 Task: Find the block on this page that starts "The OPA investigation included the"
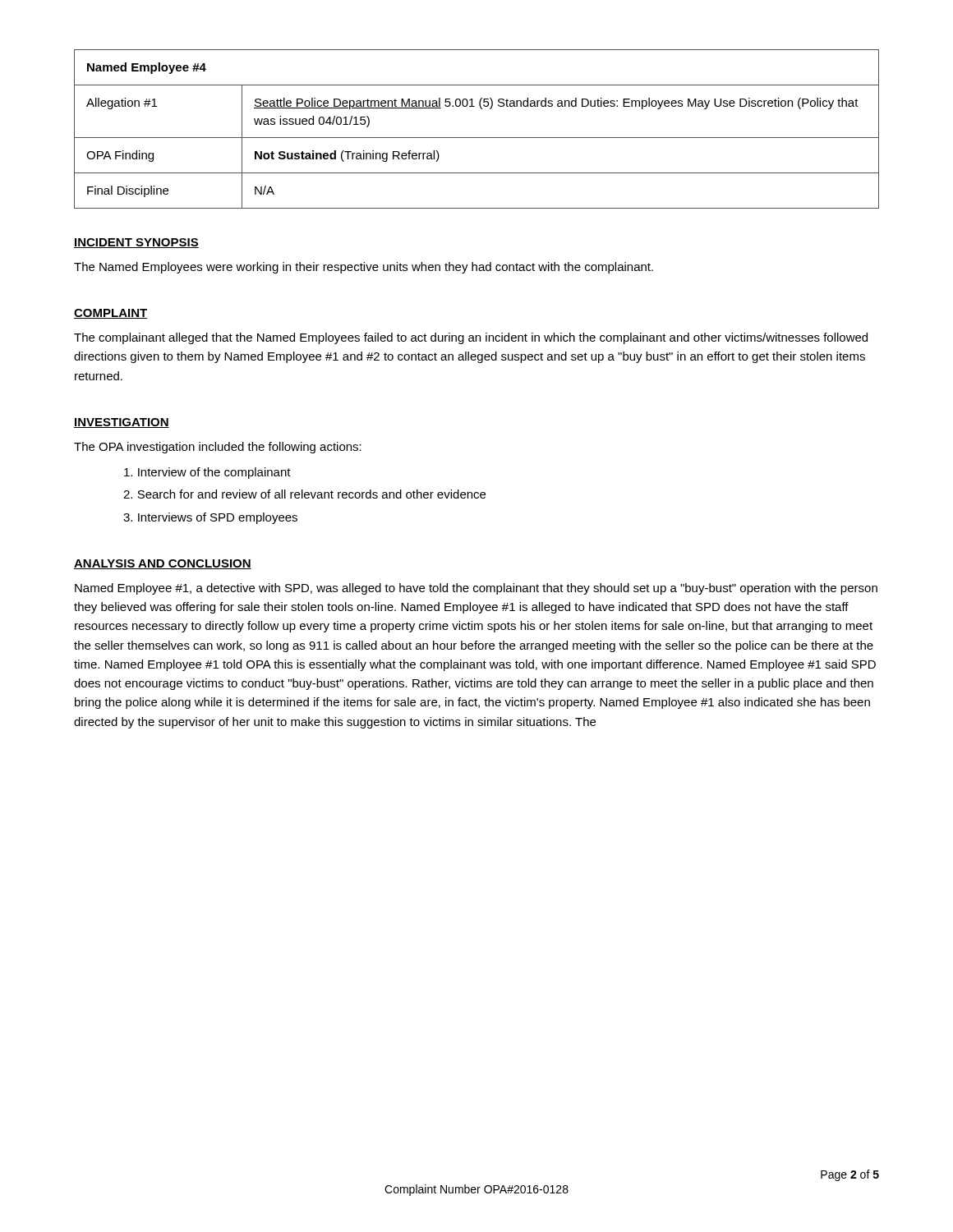coord(218,446)
